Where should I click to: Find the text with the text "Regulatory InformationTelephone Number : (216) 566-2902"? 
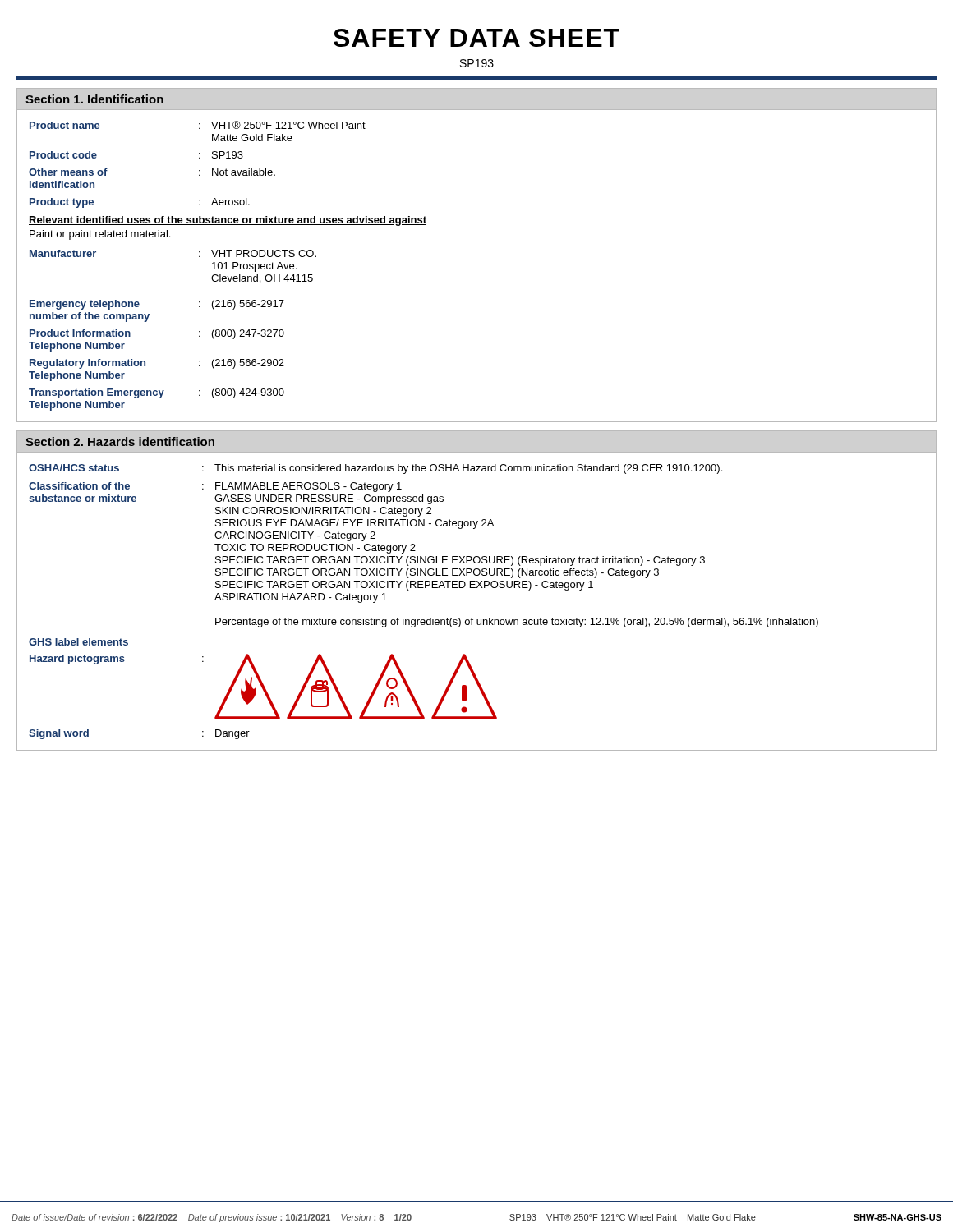click(x=89, y=363)
